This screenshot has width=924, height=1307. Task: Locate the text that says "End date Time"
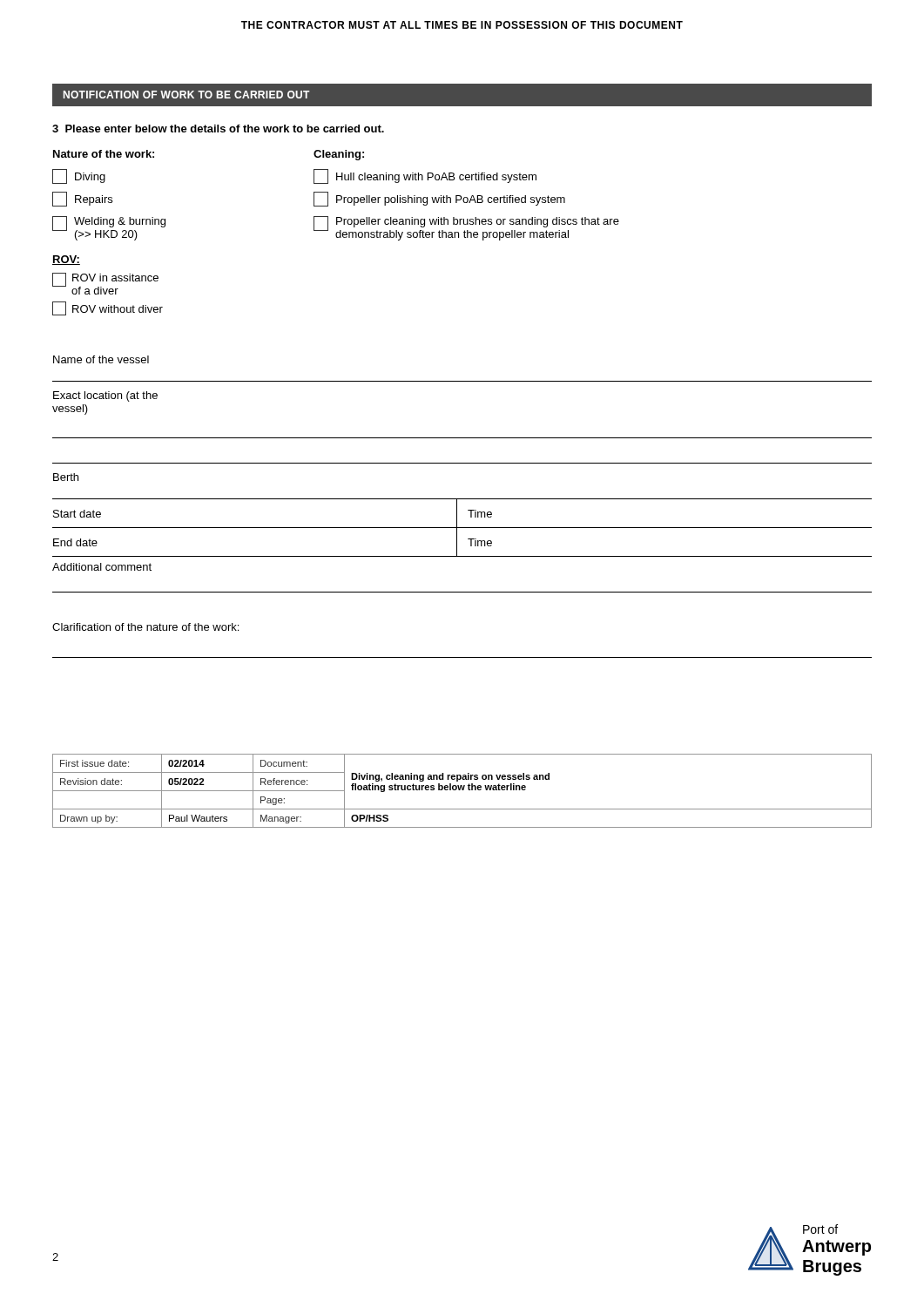click(x=462, y=542)
